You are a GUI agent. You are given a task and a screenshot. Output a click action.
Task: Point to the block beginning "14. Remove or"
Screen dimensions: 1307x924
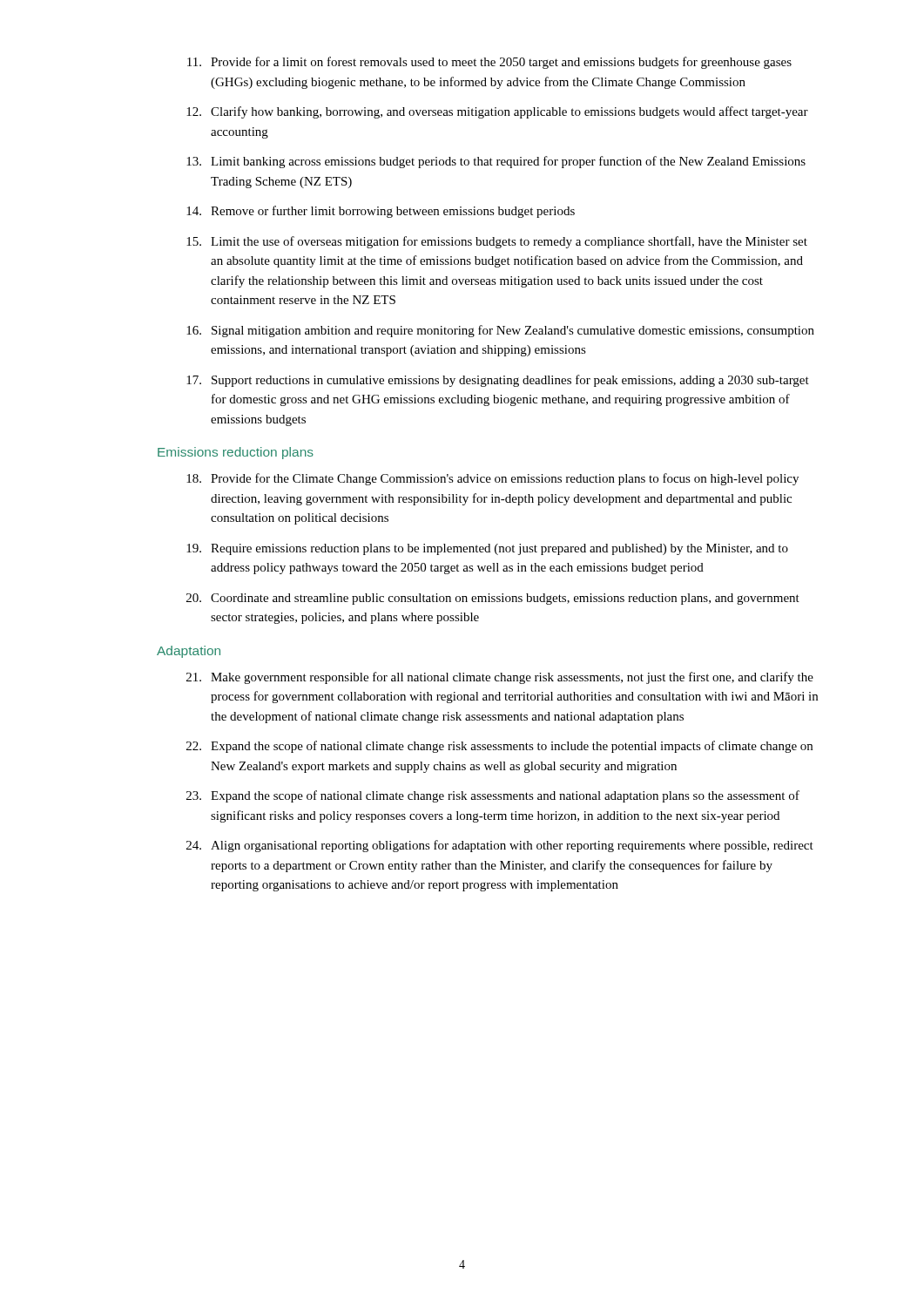488,211
